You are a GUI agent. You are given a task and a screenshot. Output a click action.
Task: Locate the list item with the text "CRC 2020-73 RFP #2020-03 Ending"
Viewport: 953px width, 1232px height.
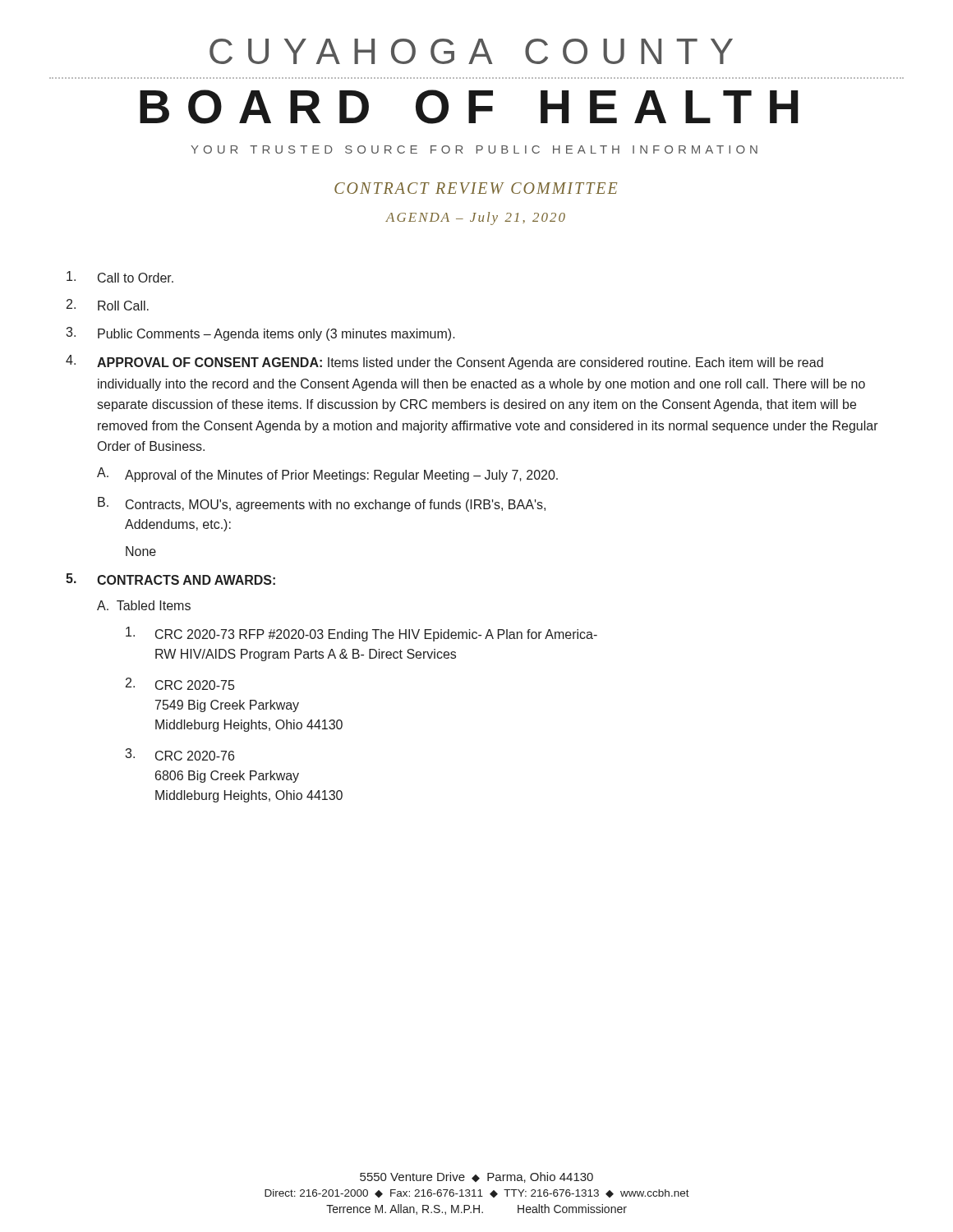[x=361, y=645]
